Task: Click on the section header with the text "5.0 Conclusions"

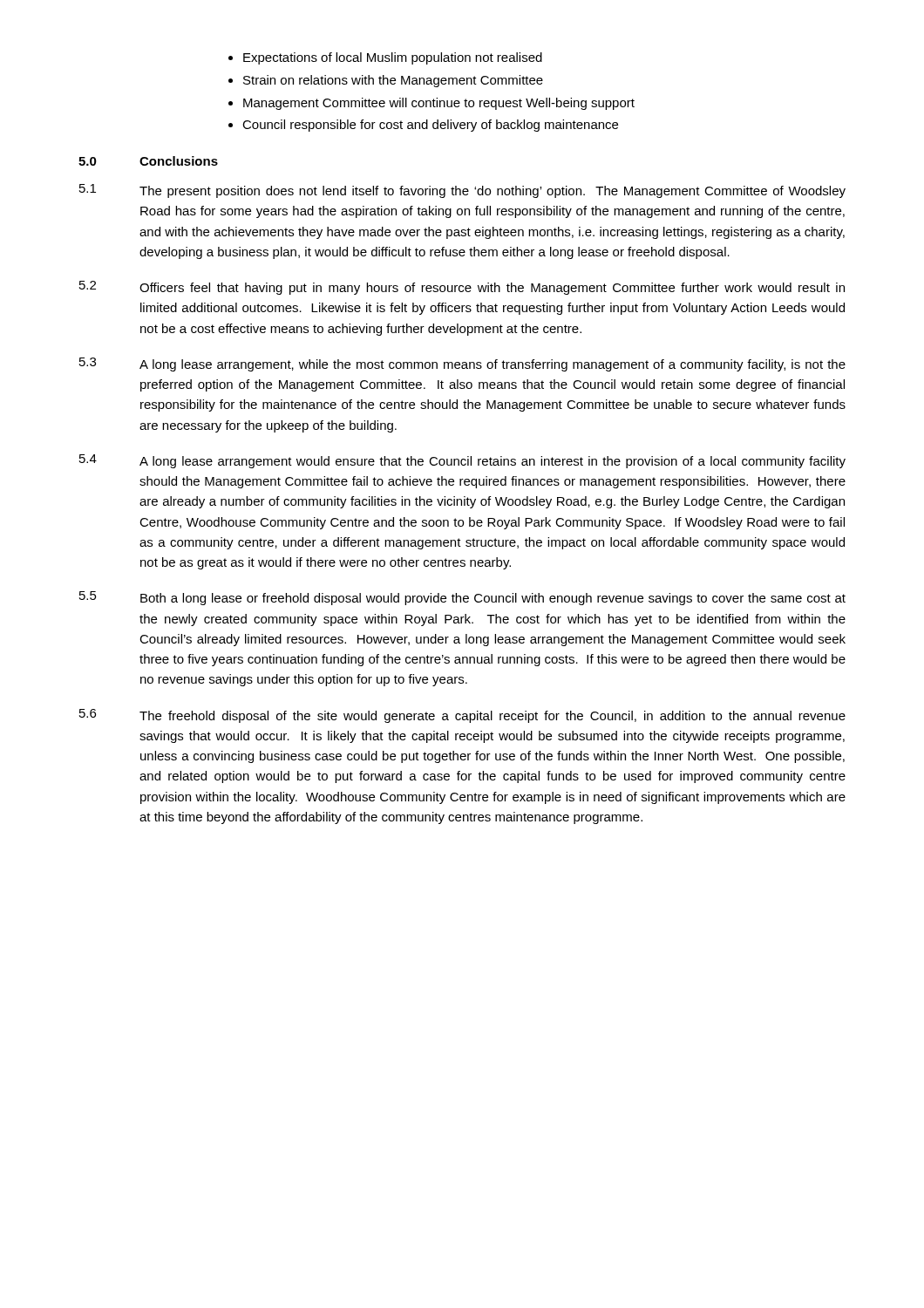Action: click(x=148, y=161)
